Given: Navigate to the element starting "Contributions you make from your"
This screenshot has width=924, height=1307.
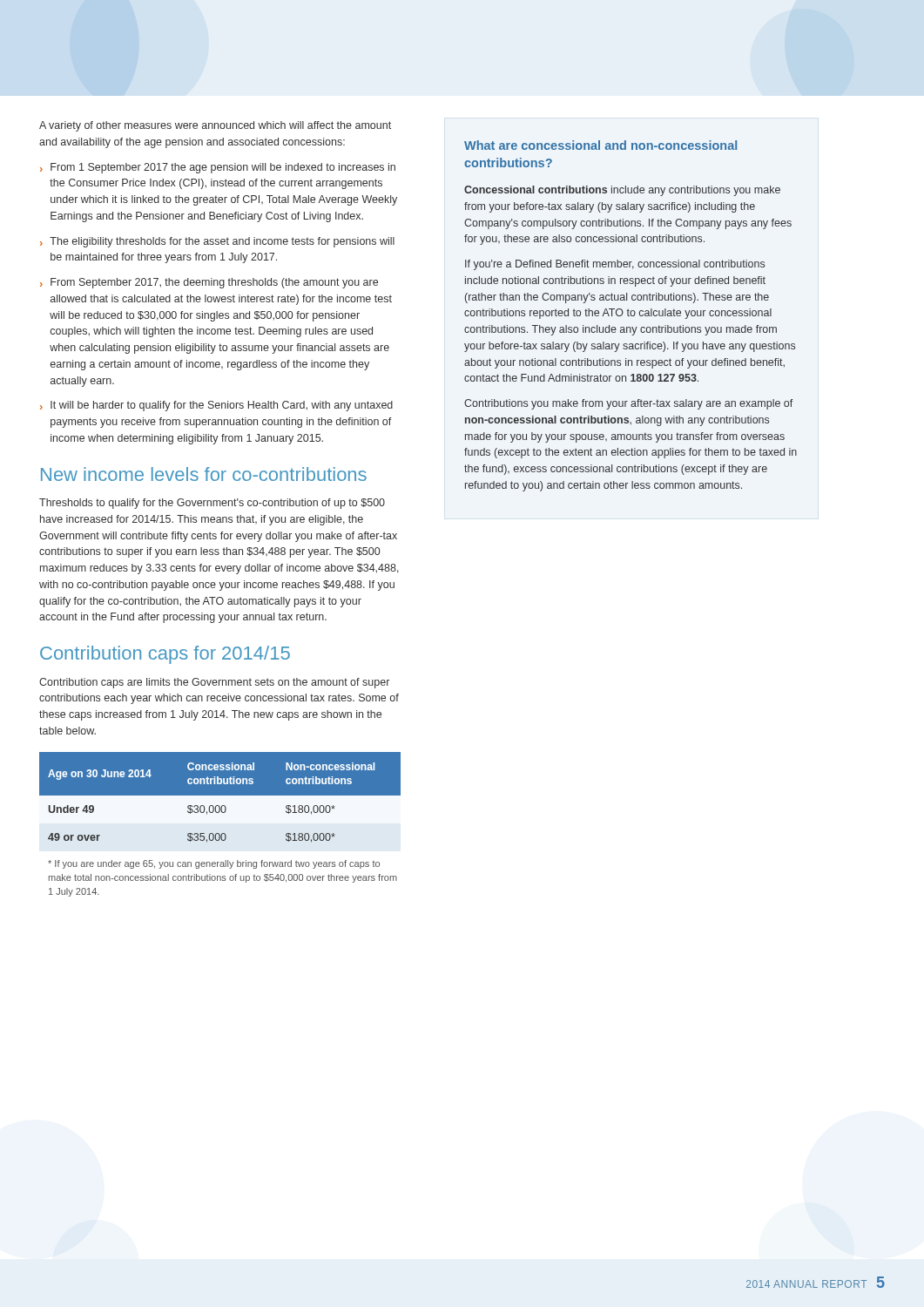Looking at the screenshot, I should pyautogui.click(x=631, y=445).
